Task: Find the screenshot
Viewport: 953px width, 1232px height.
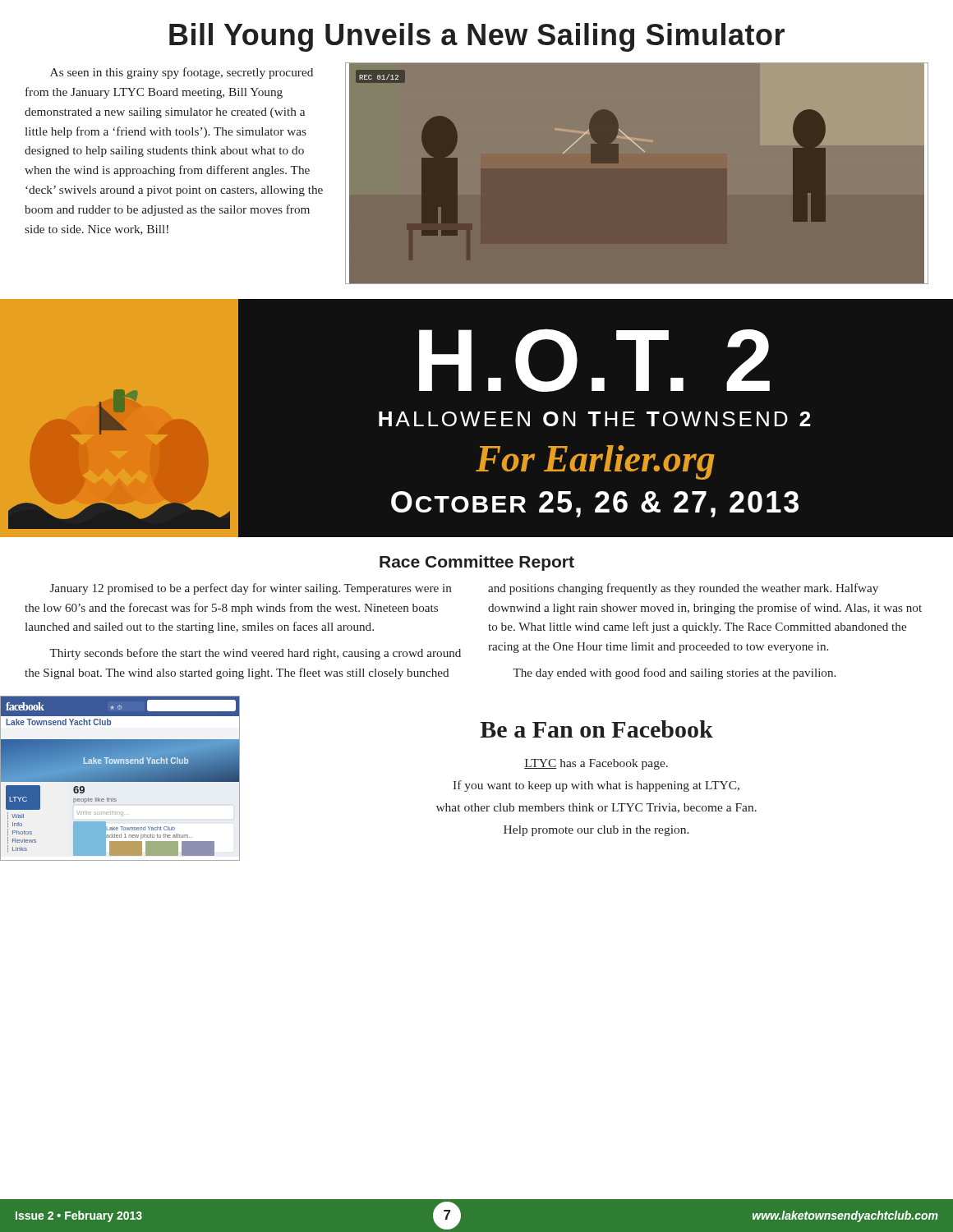Action: tap(120, 778)
